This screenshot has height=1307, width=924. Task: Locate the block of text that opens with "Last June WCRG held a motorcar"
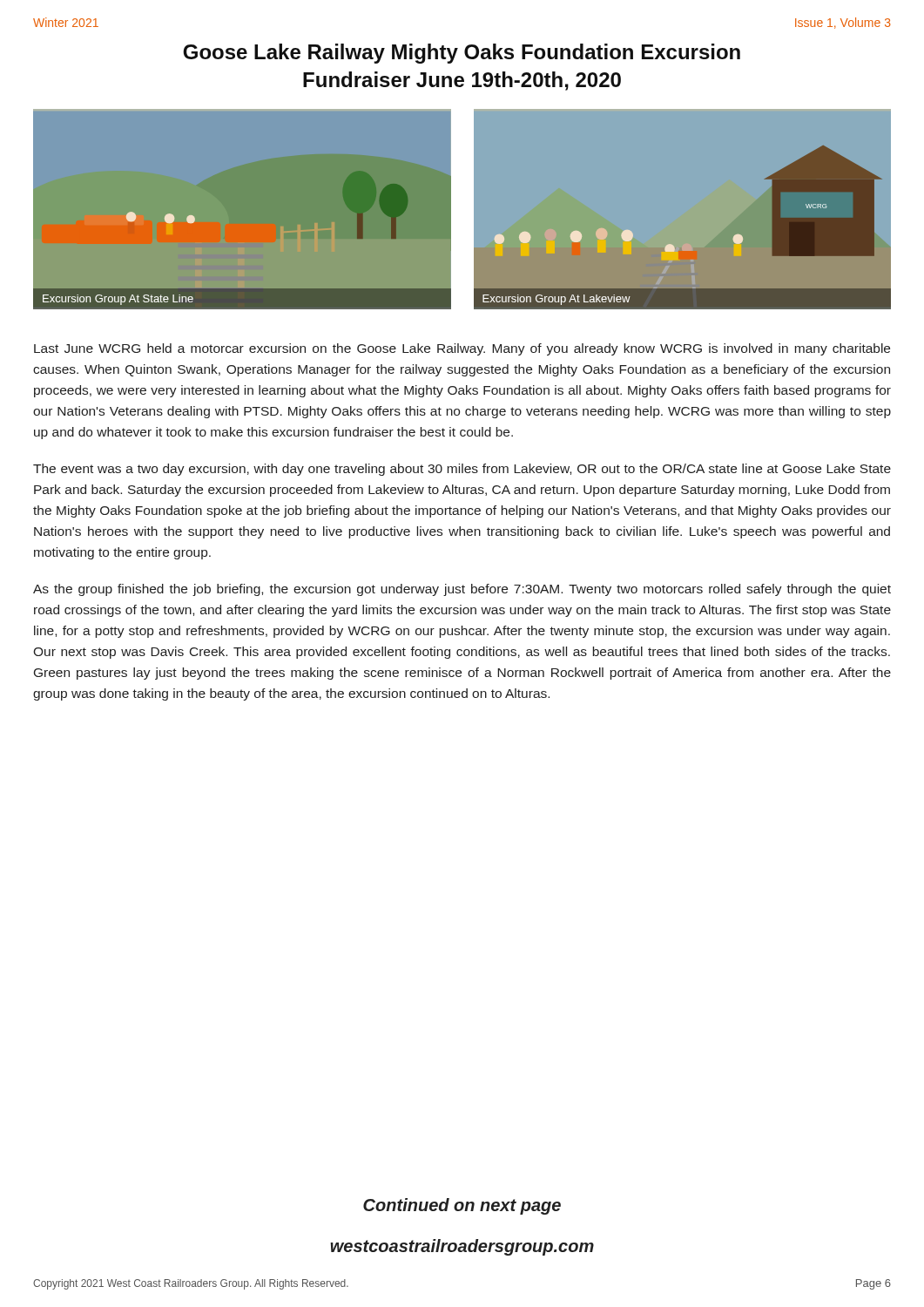point(462,390)
